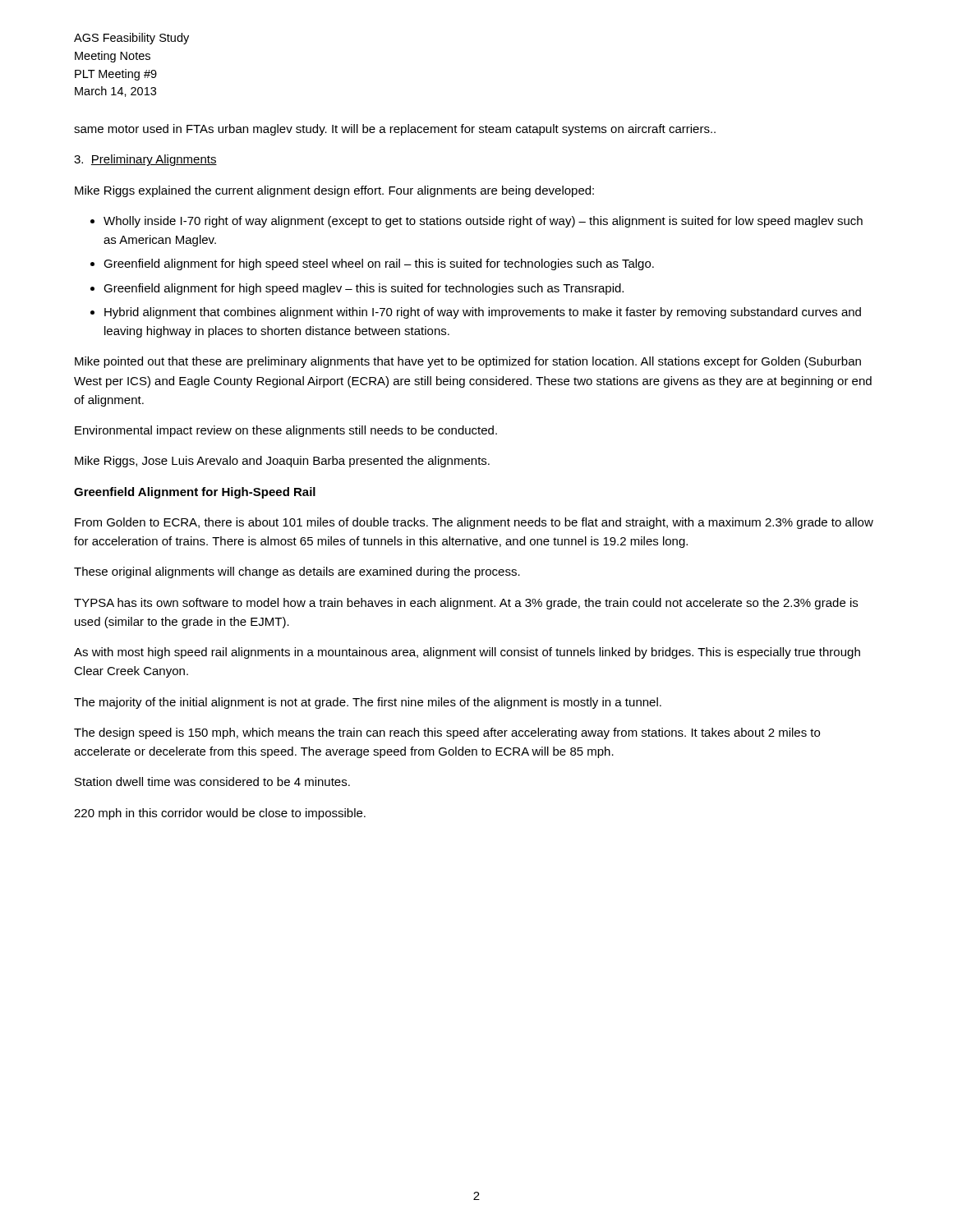
Task: Locate the text starting "TYPSA has its own software to model how"
Action: (x=466, y=612)
